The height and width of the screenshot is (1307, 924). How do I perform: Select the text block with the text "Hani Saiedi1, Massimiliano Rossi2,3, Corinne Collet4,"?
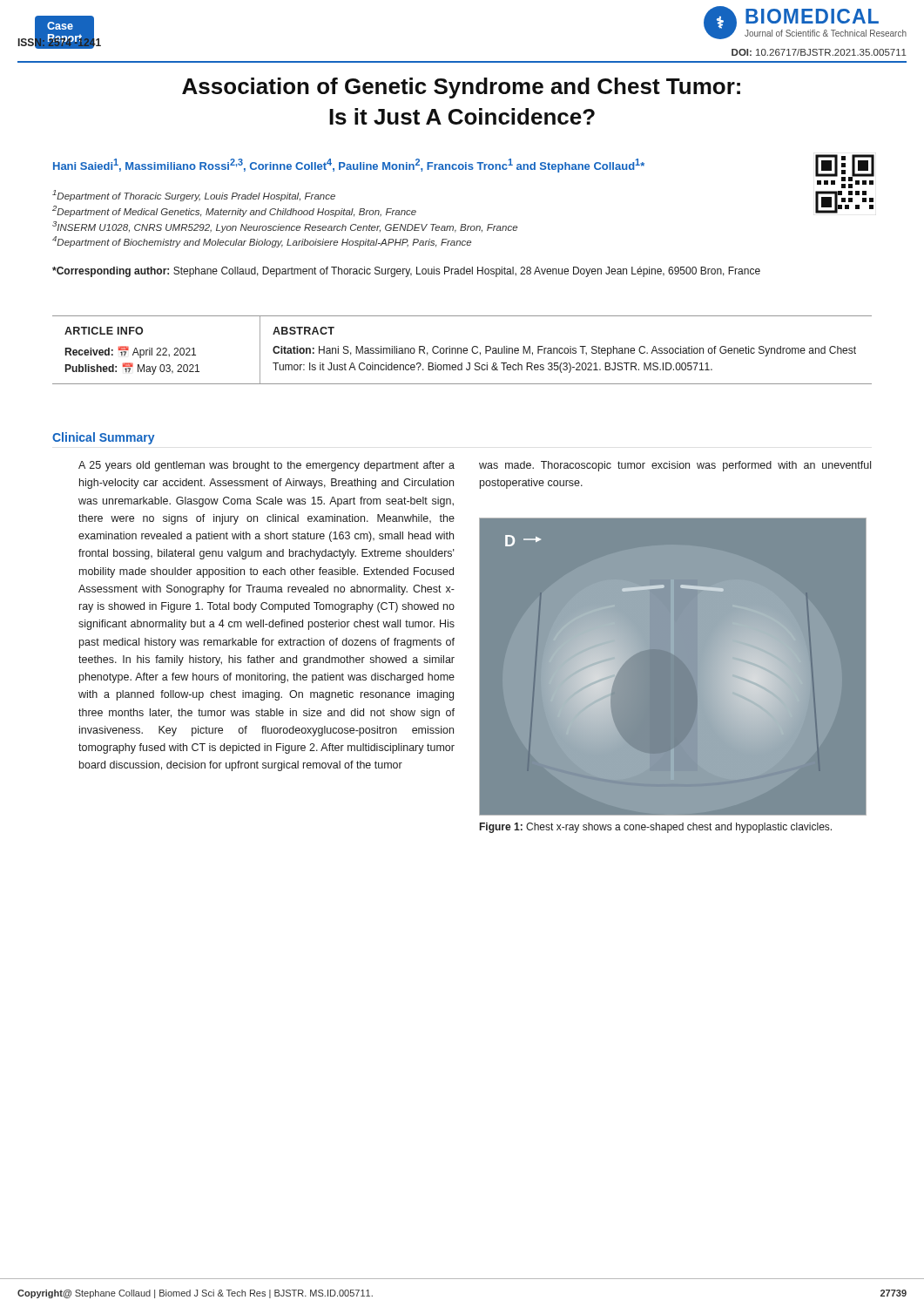[x=348, y=165]
